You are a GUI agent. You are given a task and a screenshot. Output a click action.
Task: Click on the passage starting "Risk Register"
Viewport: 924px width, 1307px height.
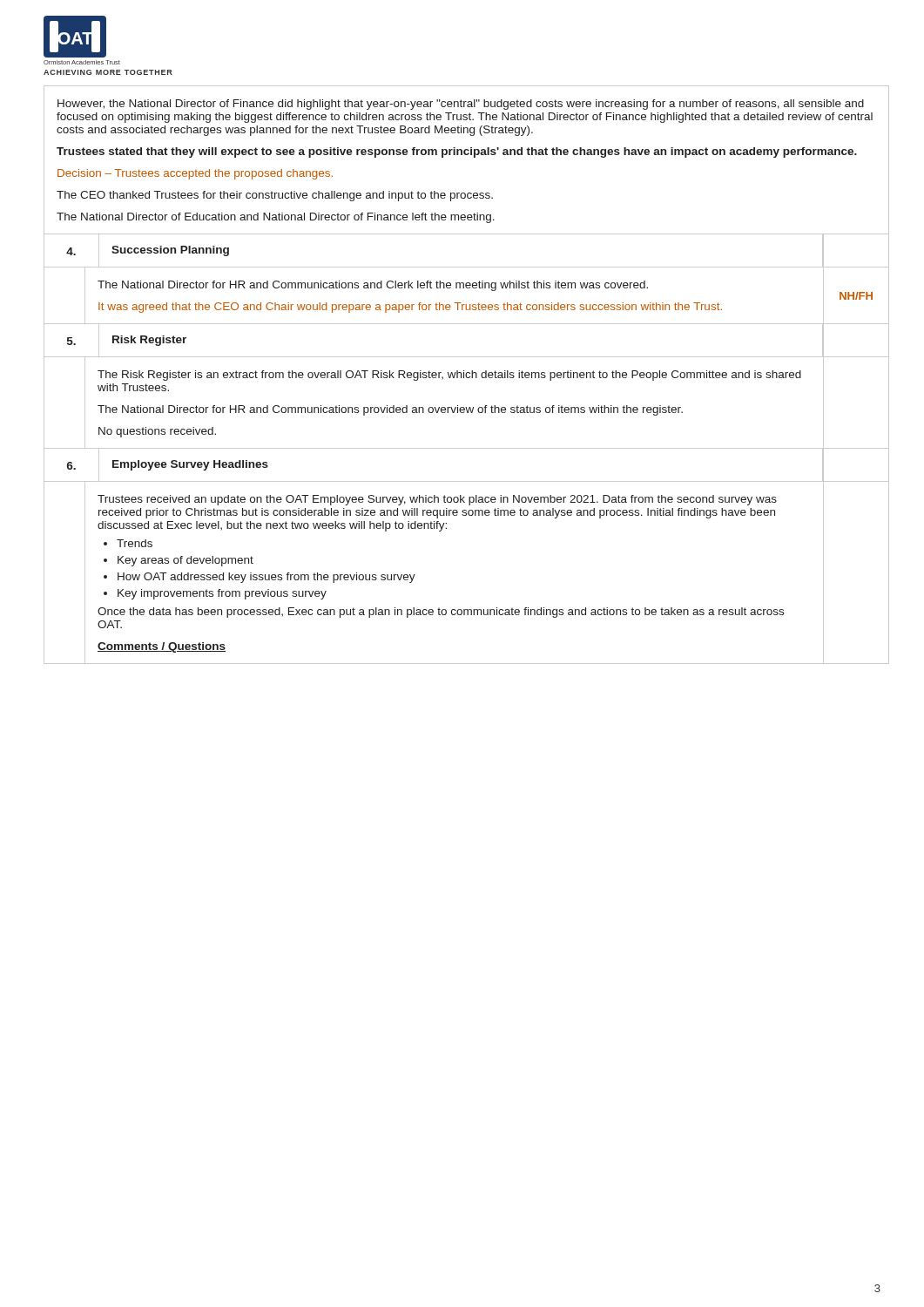point(149,339)
